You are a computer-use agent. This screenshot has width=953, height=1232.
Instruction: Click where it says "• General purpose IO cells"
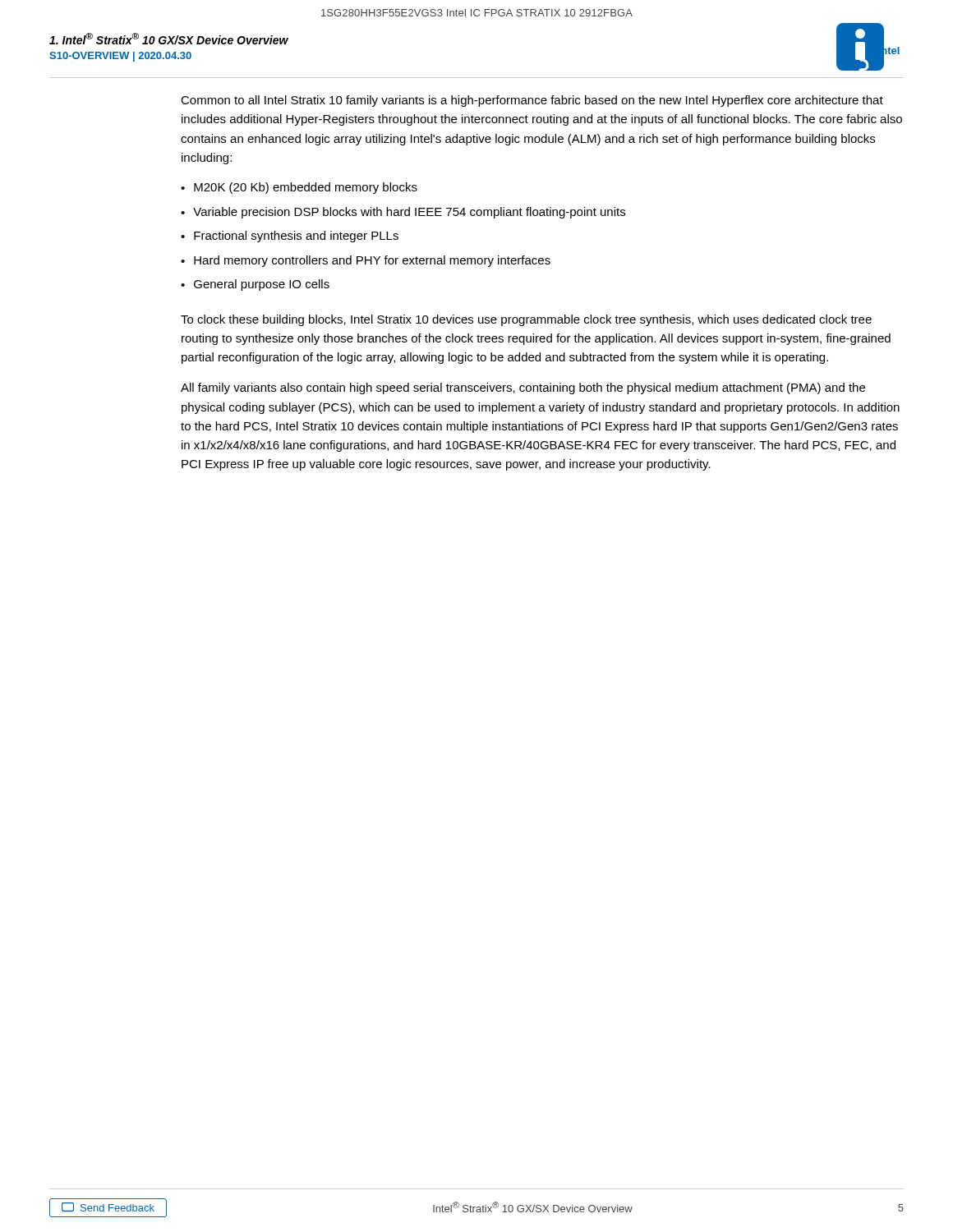[255, 285]
